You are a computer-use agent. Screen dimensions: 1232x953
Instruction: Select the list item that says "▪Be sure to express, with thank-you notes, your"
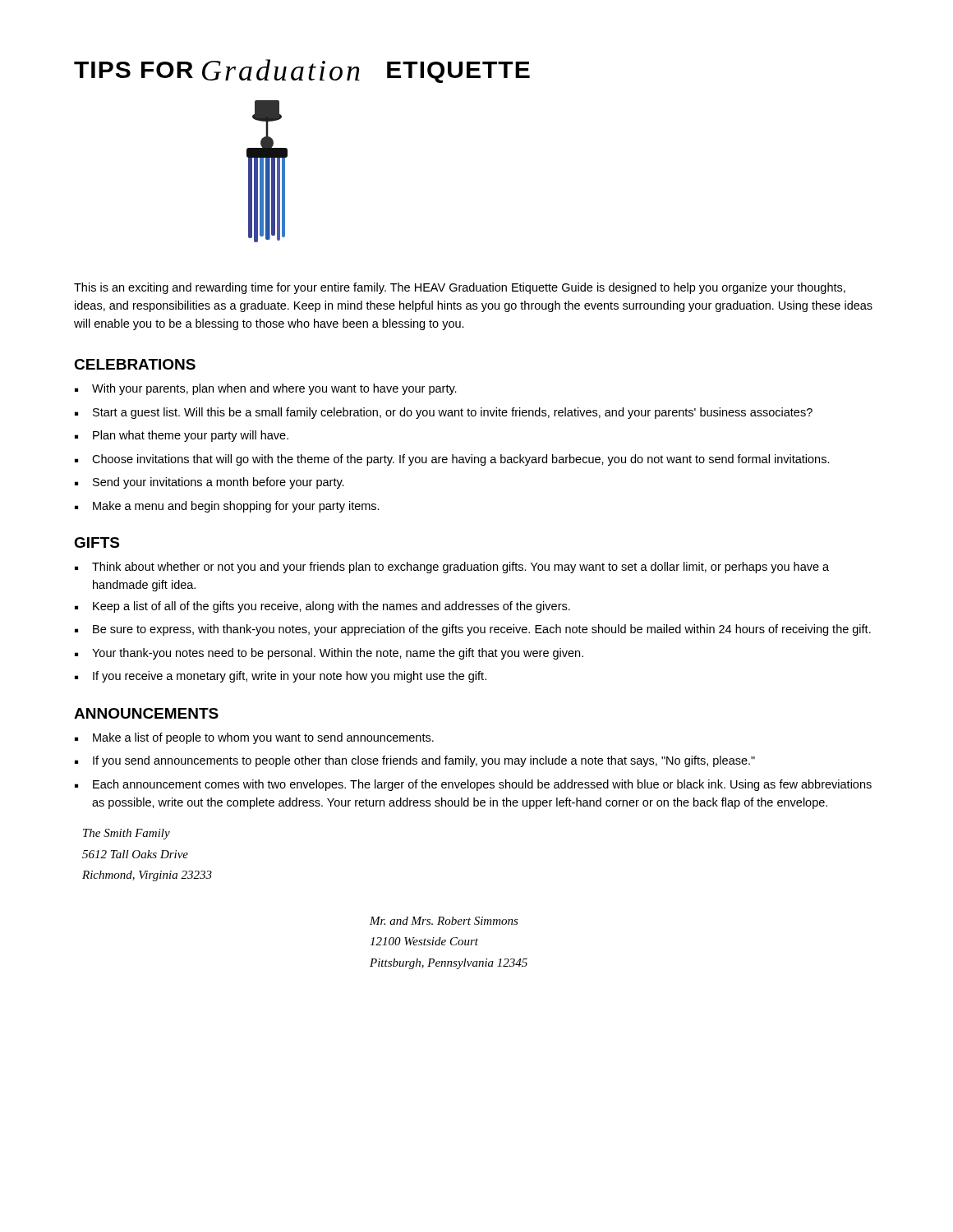pos(476,631)
